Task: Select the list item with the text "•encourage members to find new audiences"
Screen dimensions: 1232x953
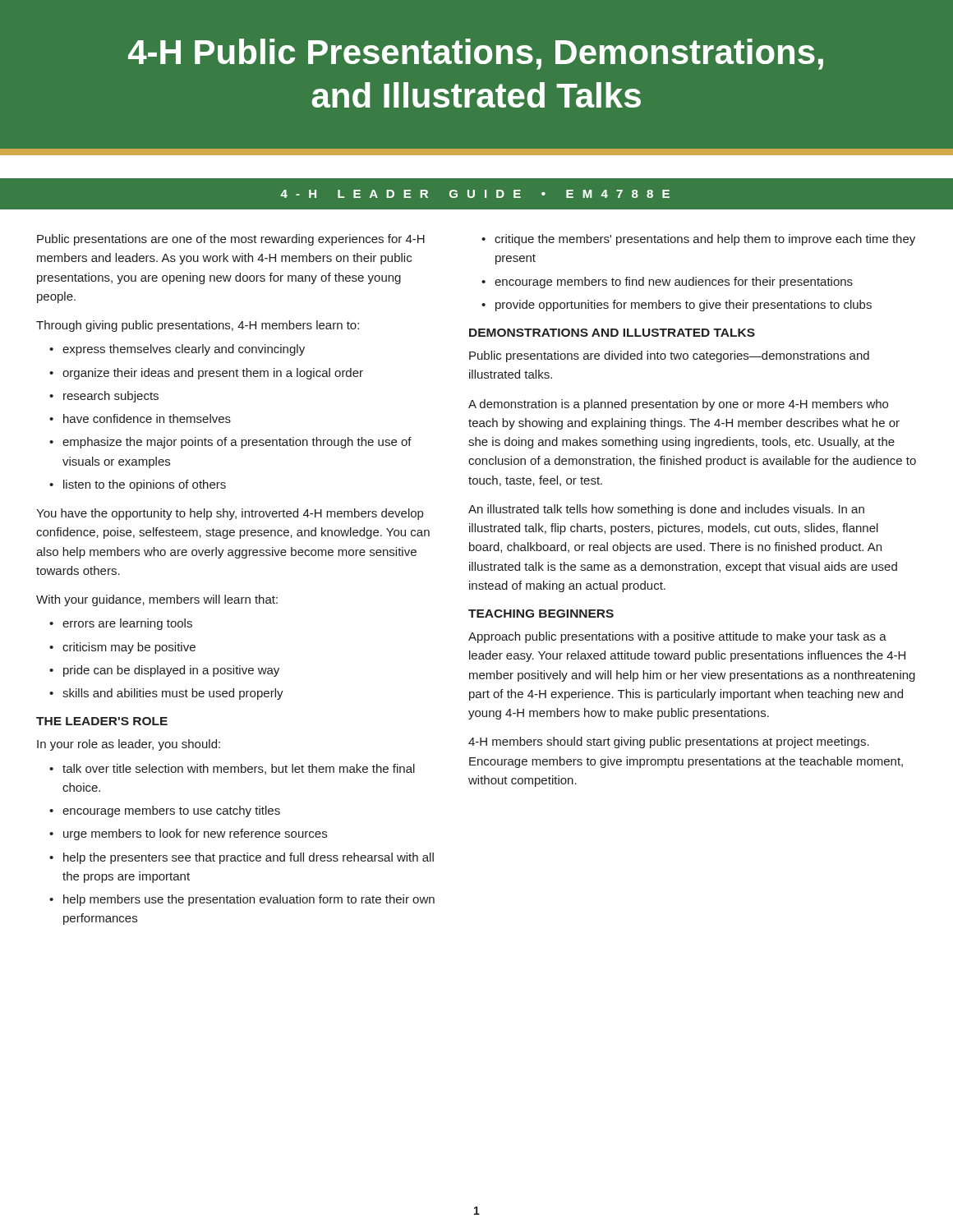Action: tap(667, 281)
